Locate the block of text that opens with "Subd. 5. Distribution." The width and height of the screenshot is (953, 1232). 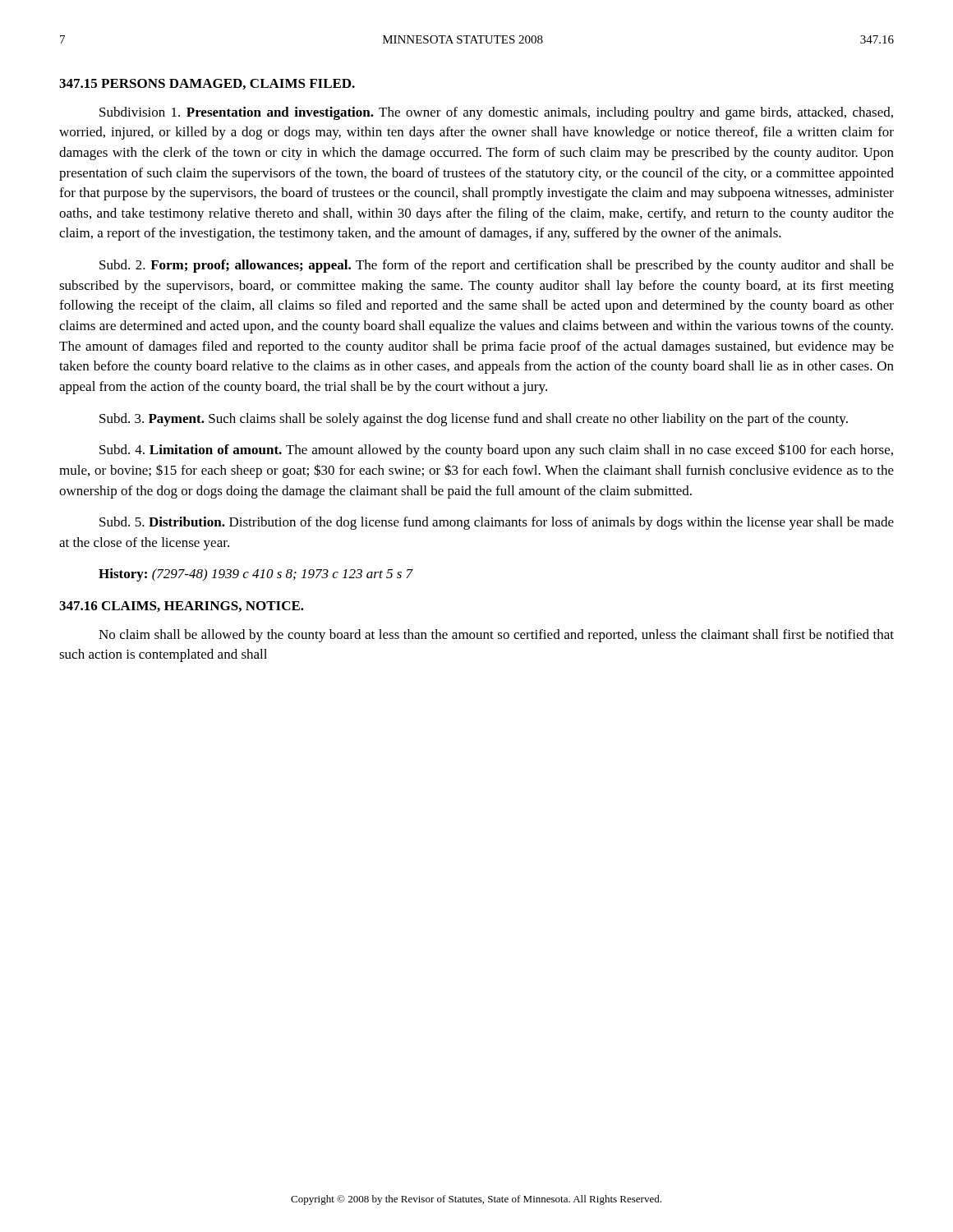coord(476,532)
